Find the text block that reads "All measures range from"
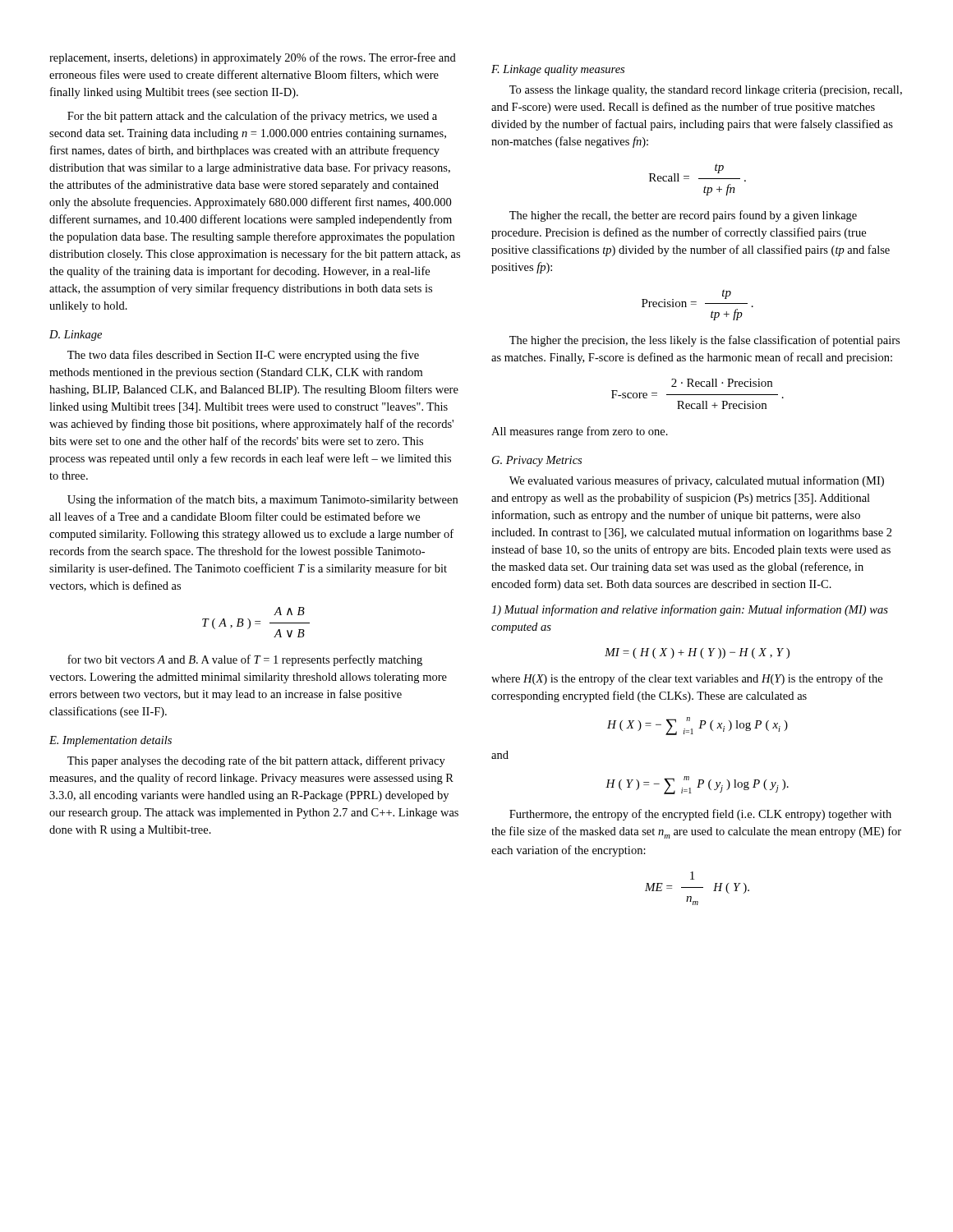 point(580,432)
